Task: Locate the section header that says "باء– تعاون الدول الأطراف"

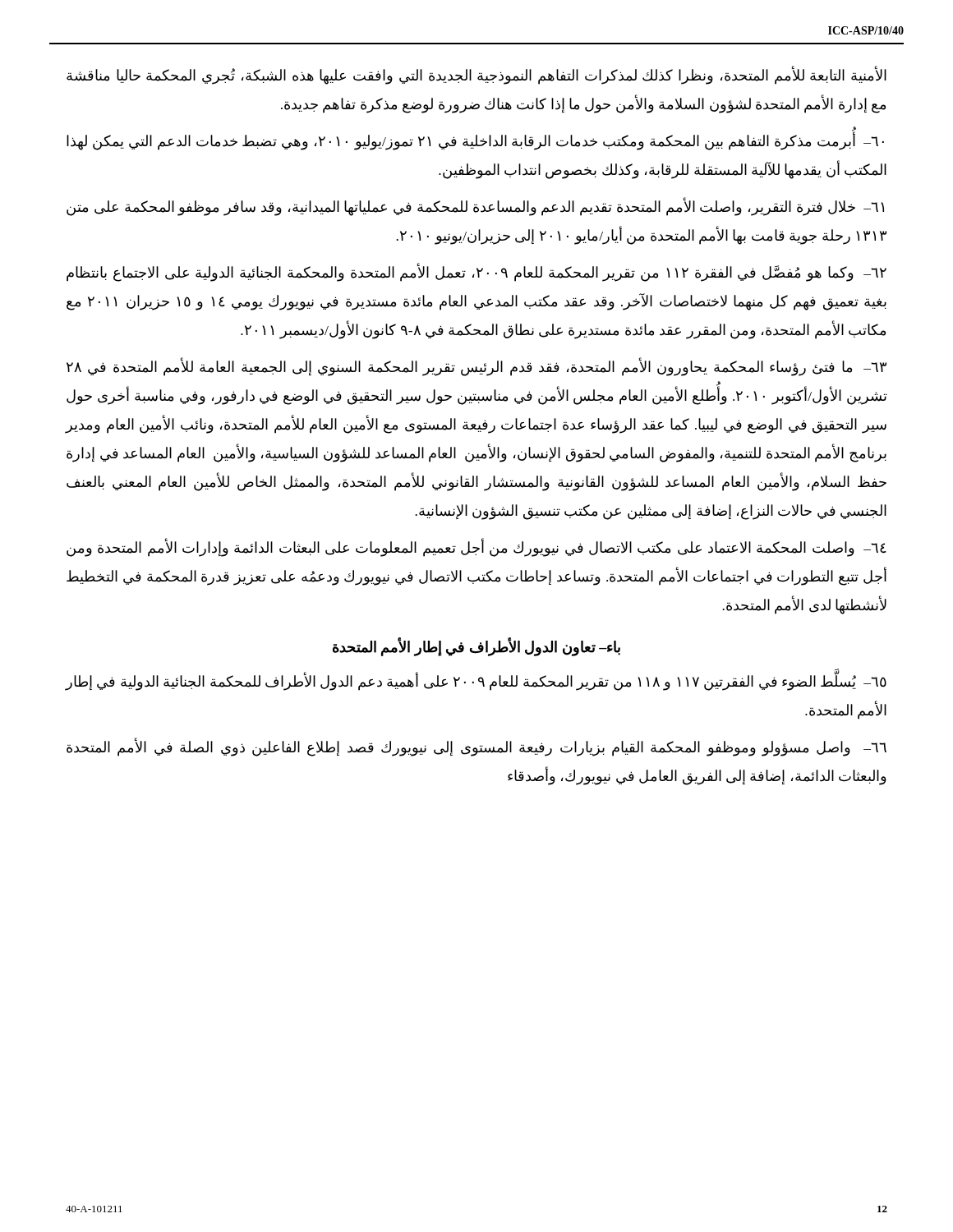Action: pyautogui.click(x=476, y=647)
